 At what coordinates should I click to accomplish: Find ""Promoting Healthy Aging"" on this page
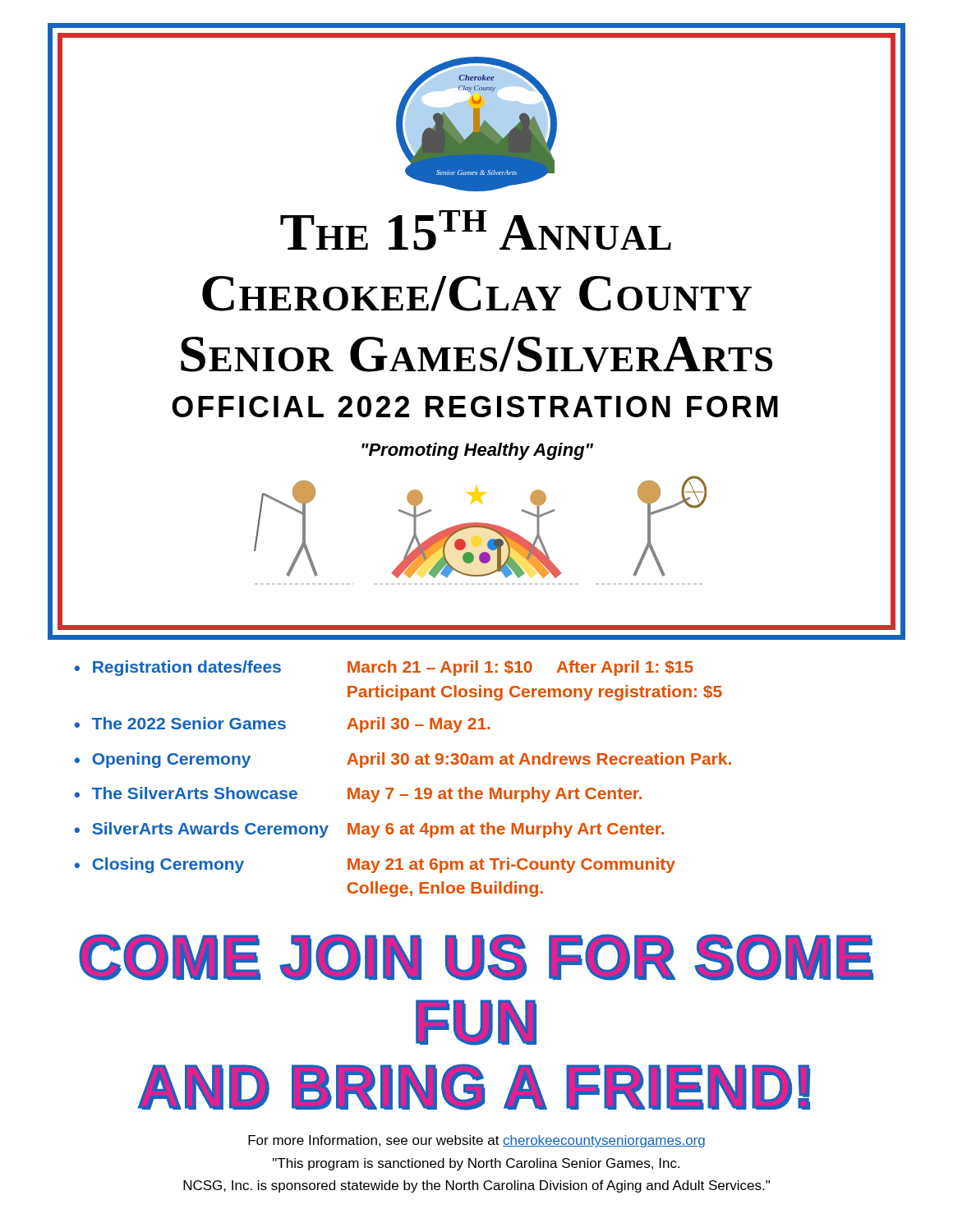tap(476, 450)
